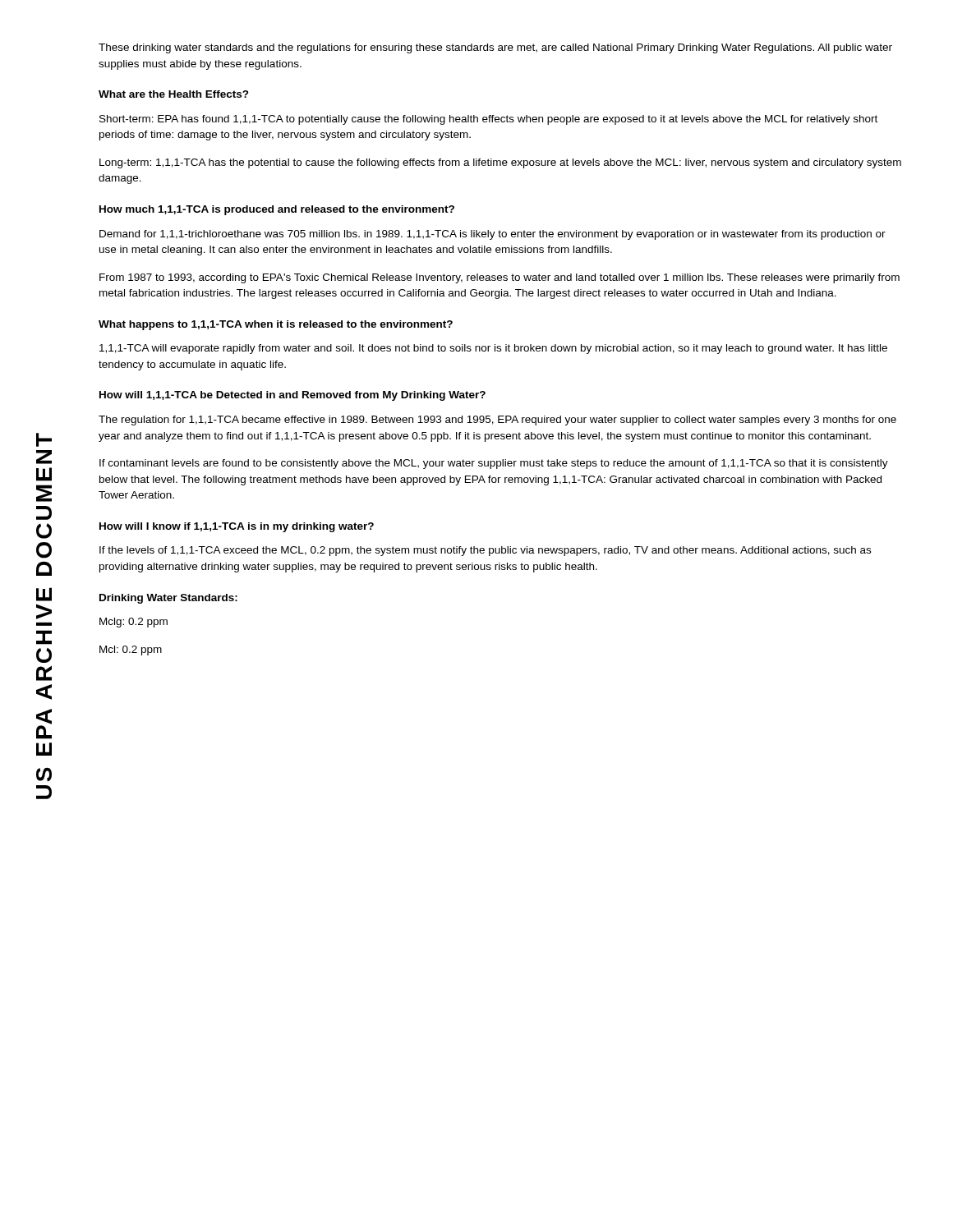Locate the section header containing "How will 1,1,1-TCA be Detected in and Removed"
Screen dimensions: 1232x953
tap(292, 395)
